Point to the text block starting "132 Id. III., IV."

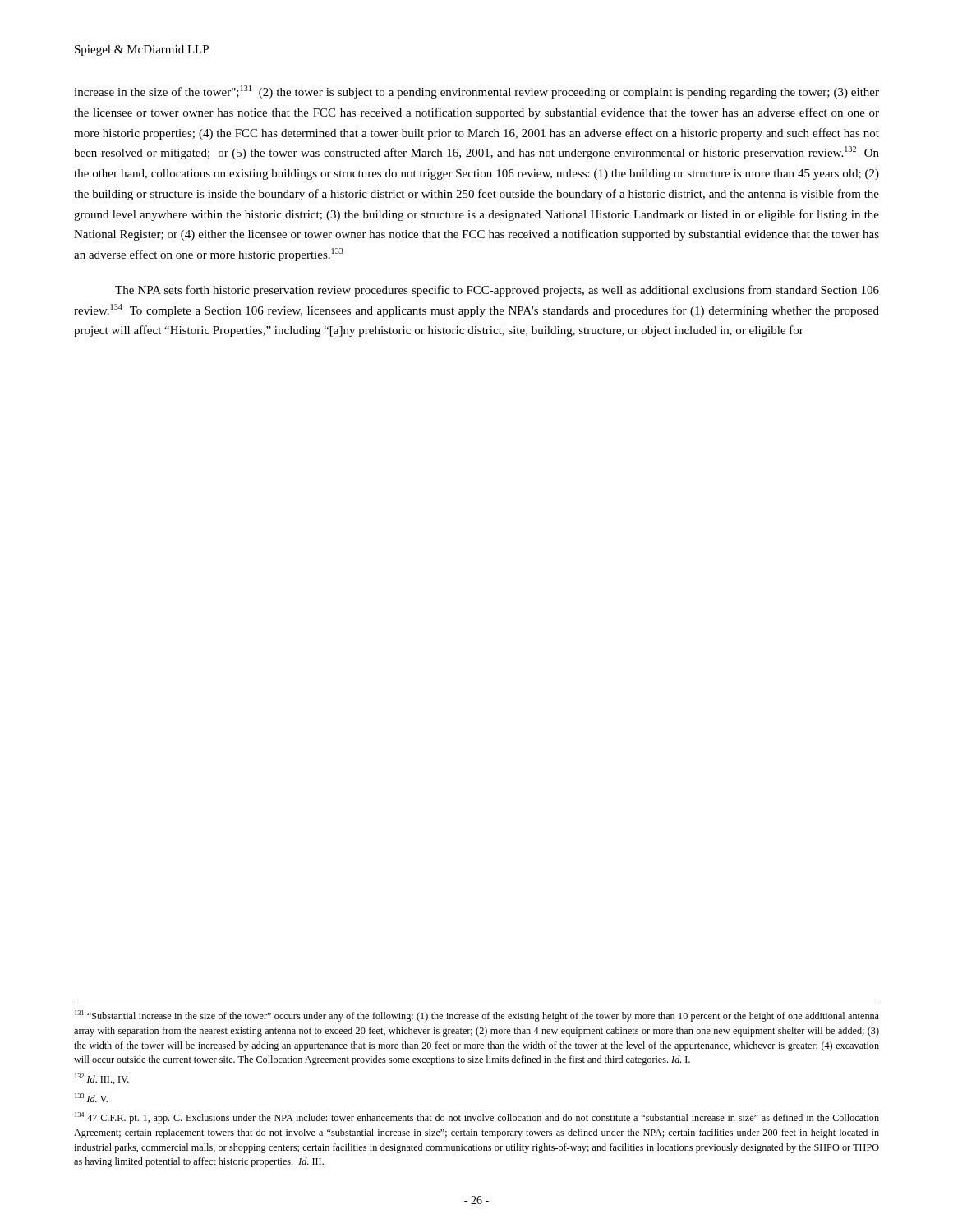(102, 1079)
